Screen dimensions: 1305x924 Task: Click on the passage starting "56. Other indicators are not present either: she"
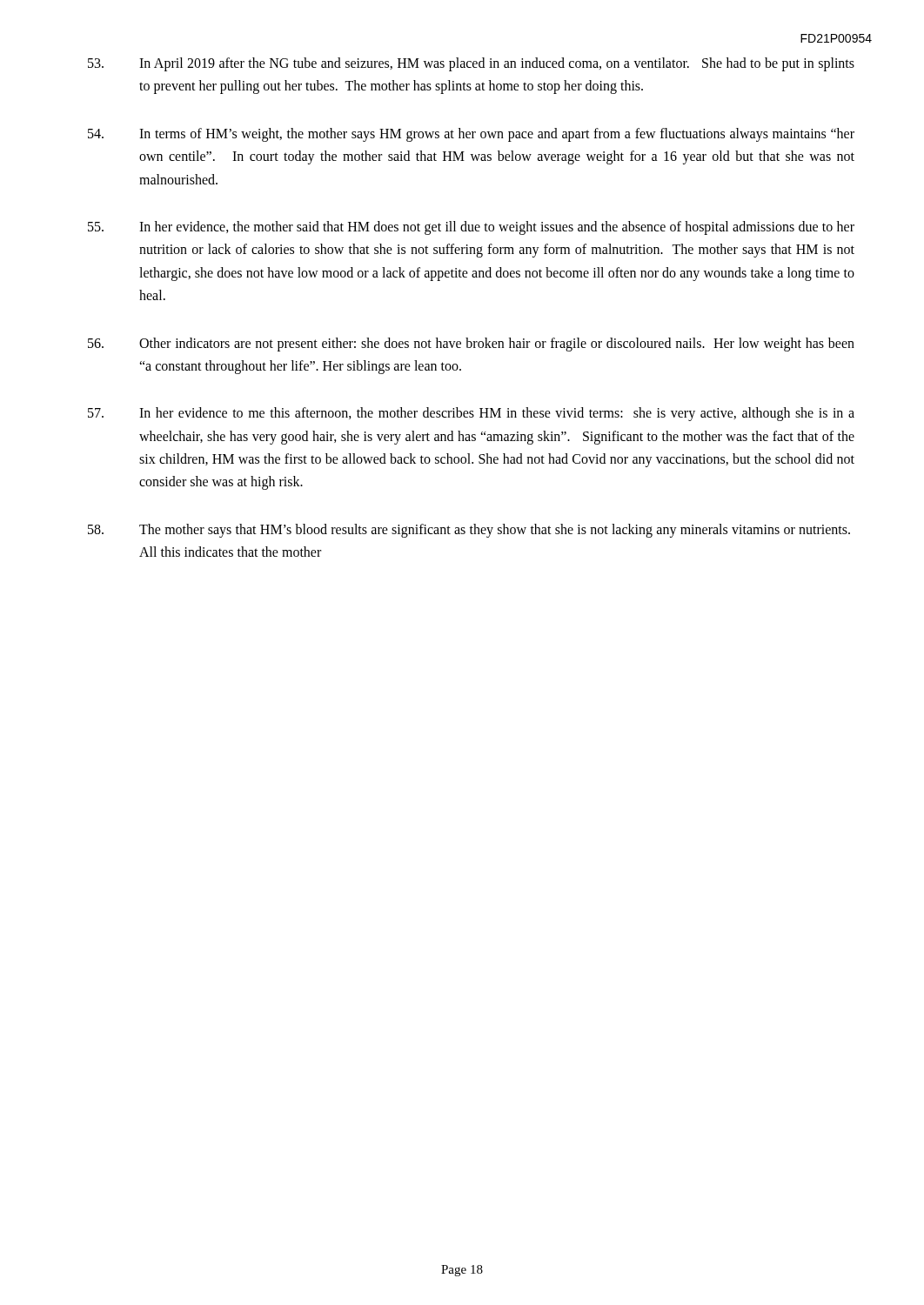(x=471, y=355)
